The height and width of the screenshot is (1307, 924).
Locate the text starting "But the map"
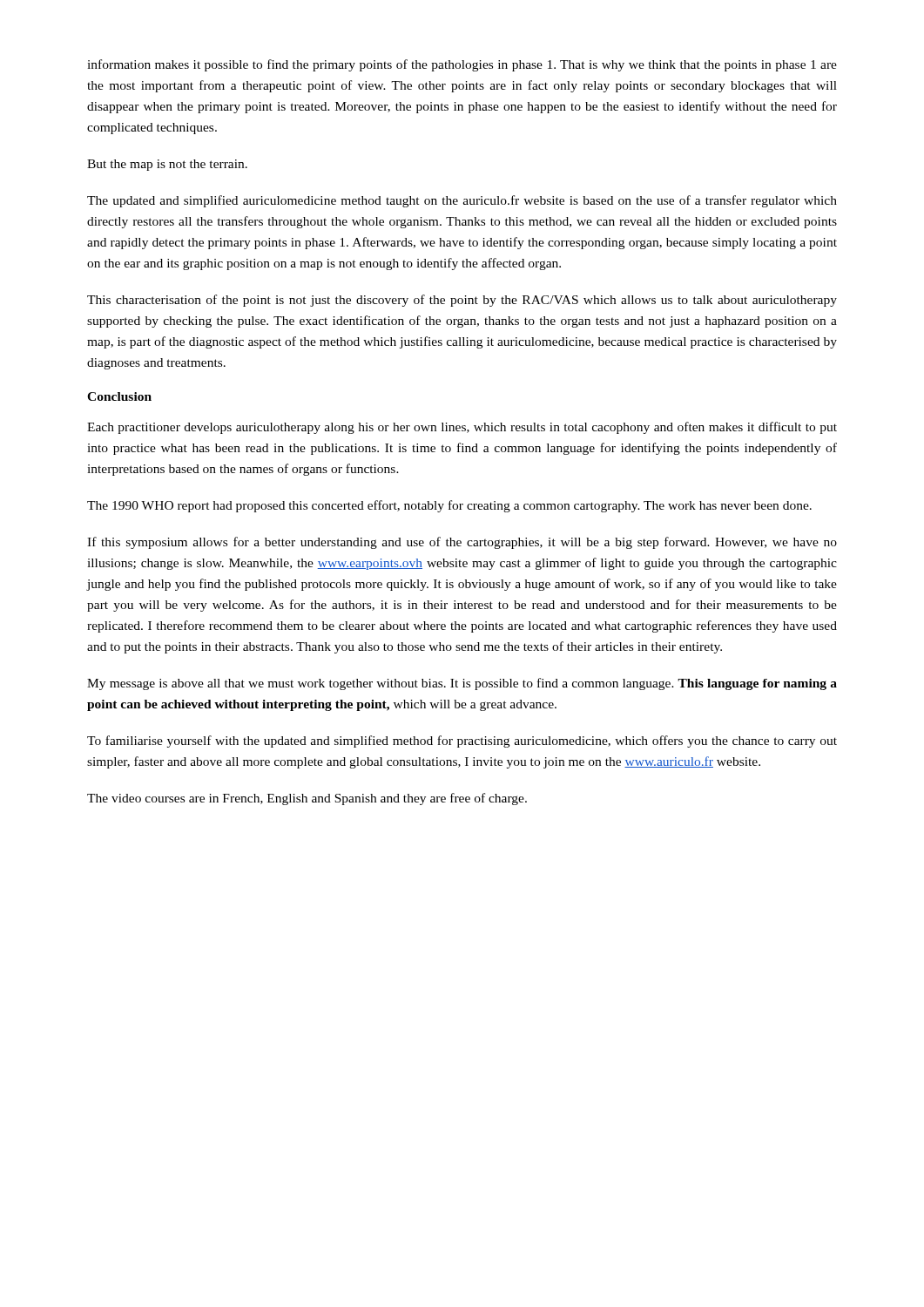[x=168, y=163]
